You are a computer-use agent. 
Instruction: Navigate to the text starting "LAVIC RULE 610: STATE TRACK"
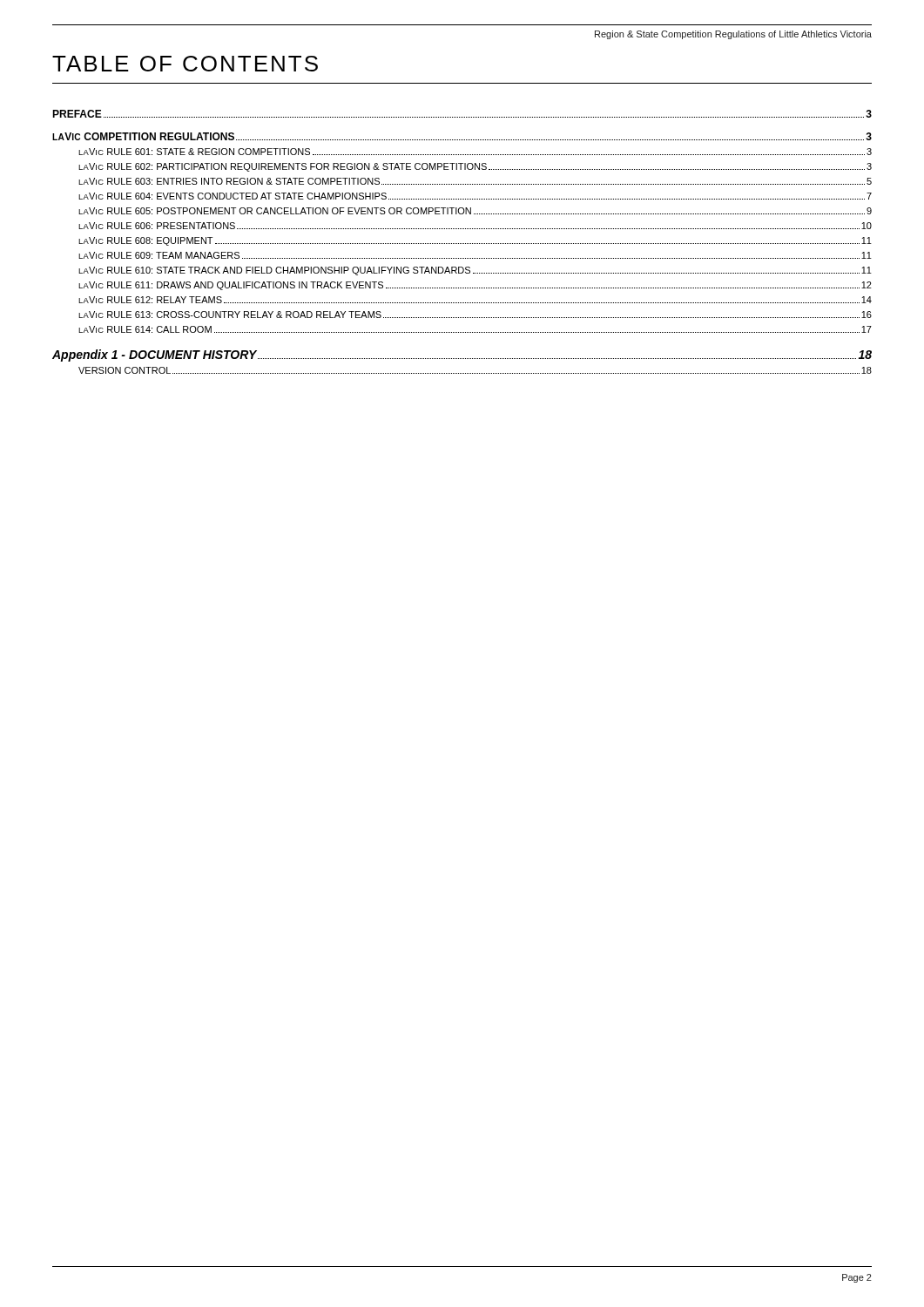475,270
